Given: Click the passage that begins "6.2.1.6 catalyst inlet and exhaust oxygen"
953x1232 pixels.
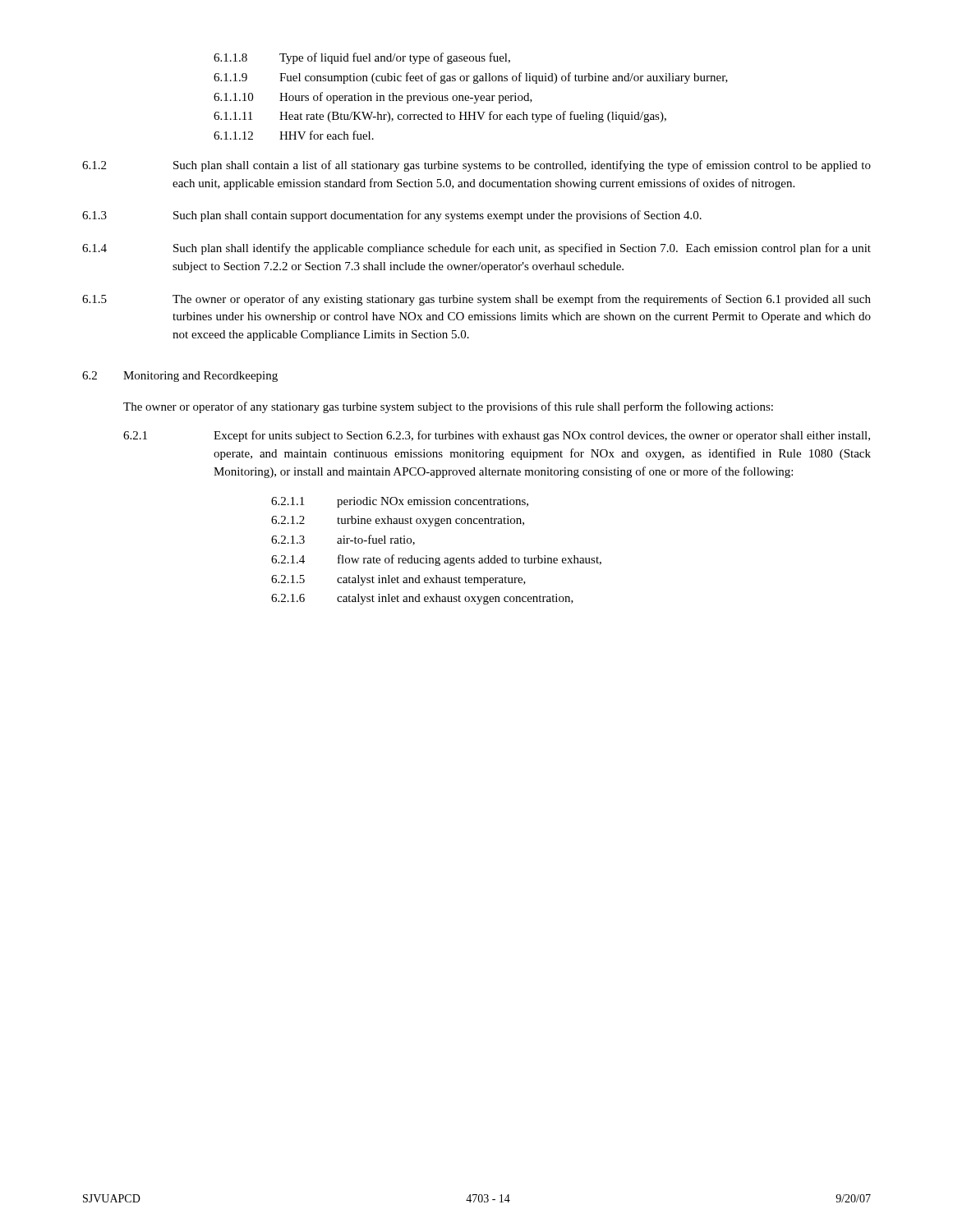Looking at the screenshot, I should point(571,599).
